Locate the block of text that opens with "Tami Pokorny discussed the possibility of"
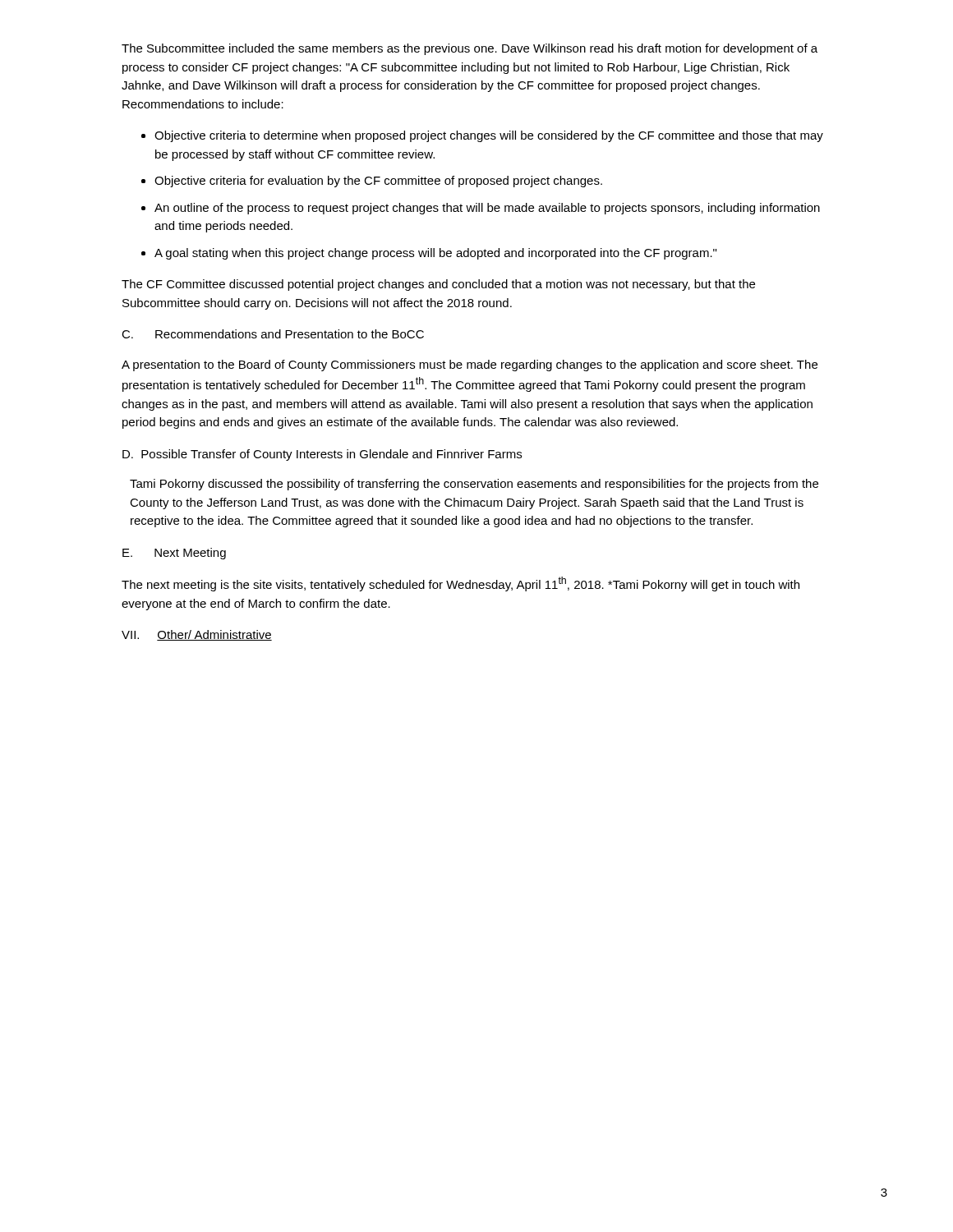Image resolution: width=953 pixels, height=1232 pixels. (474, 502)
